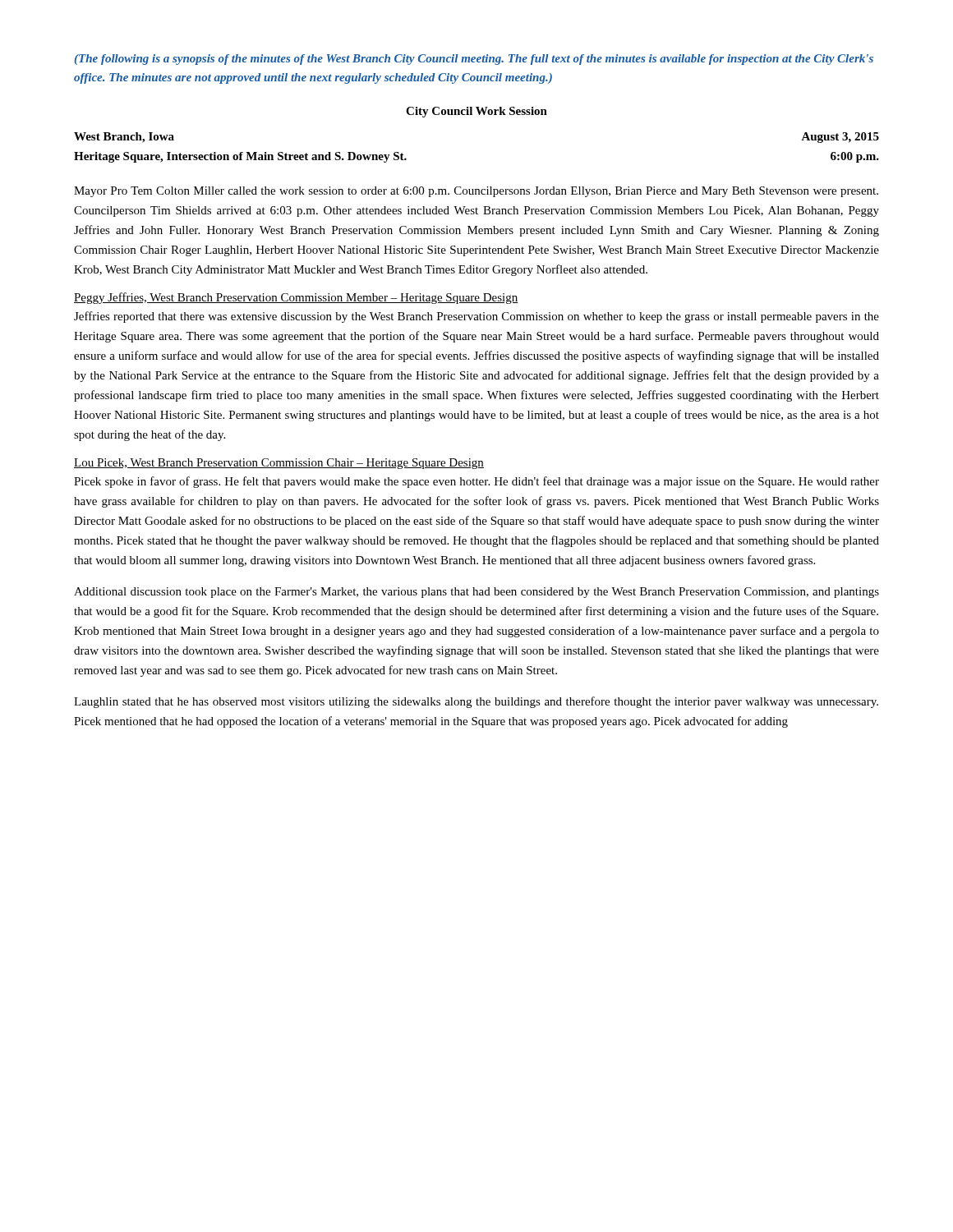Where is the passage that starts "Additional discussion took place on"?

coord(476,631)
